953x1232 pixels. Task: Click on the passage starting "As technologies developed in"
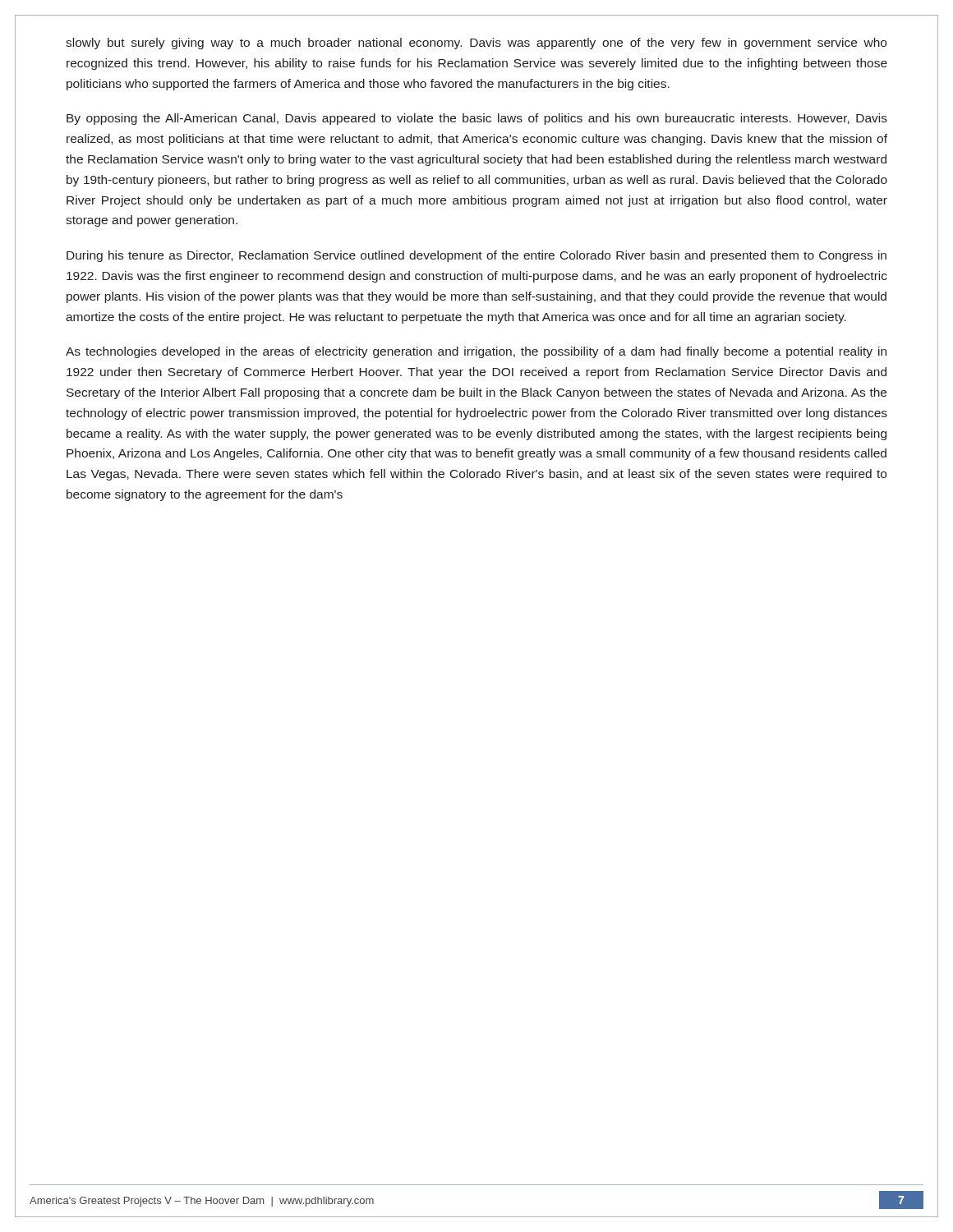point(476,423)
